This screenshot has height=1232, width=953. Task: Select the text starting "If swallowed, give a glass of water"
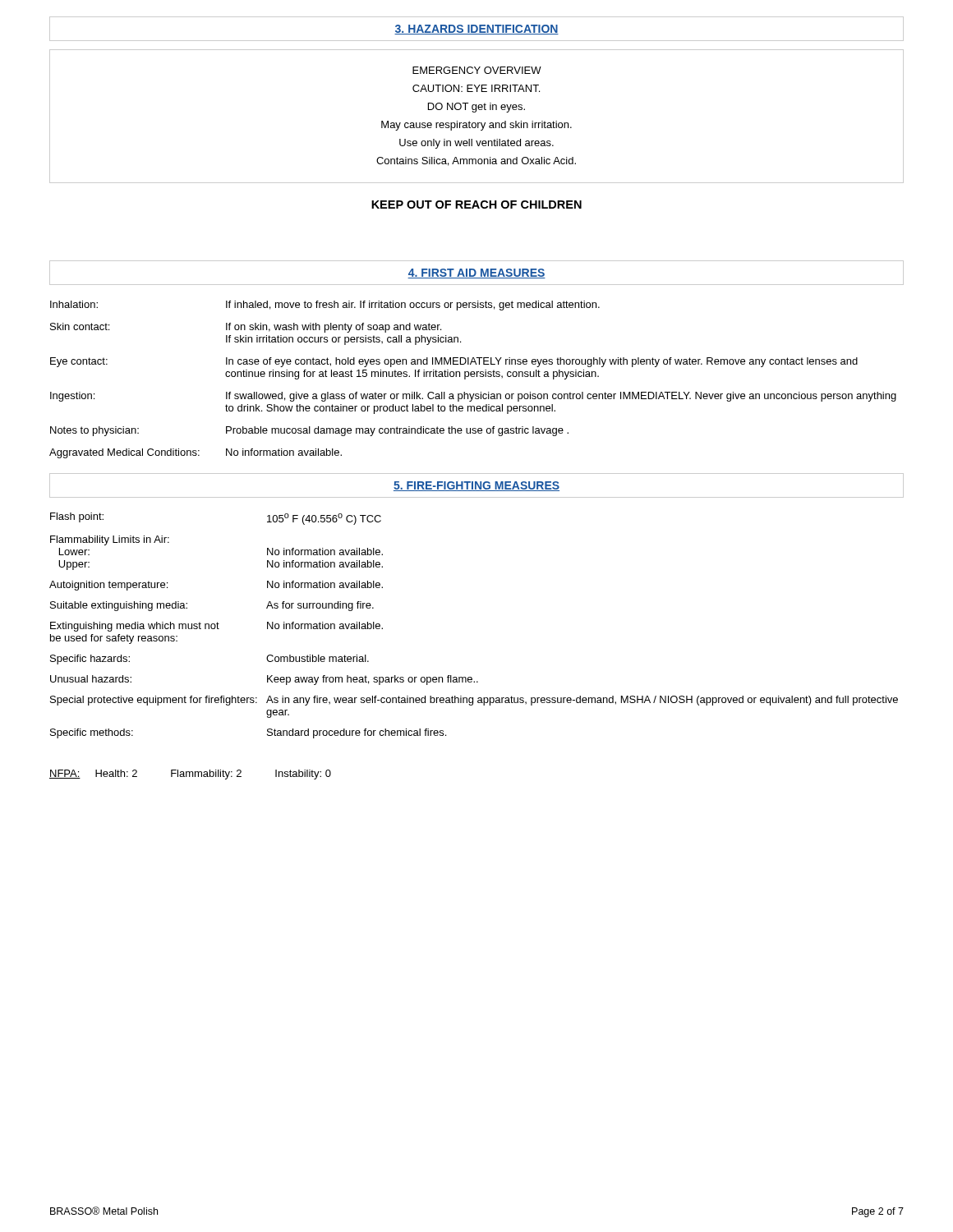pos(561,401)
